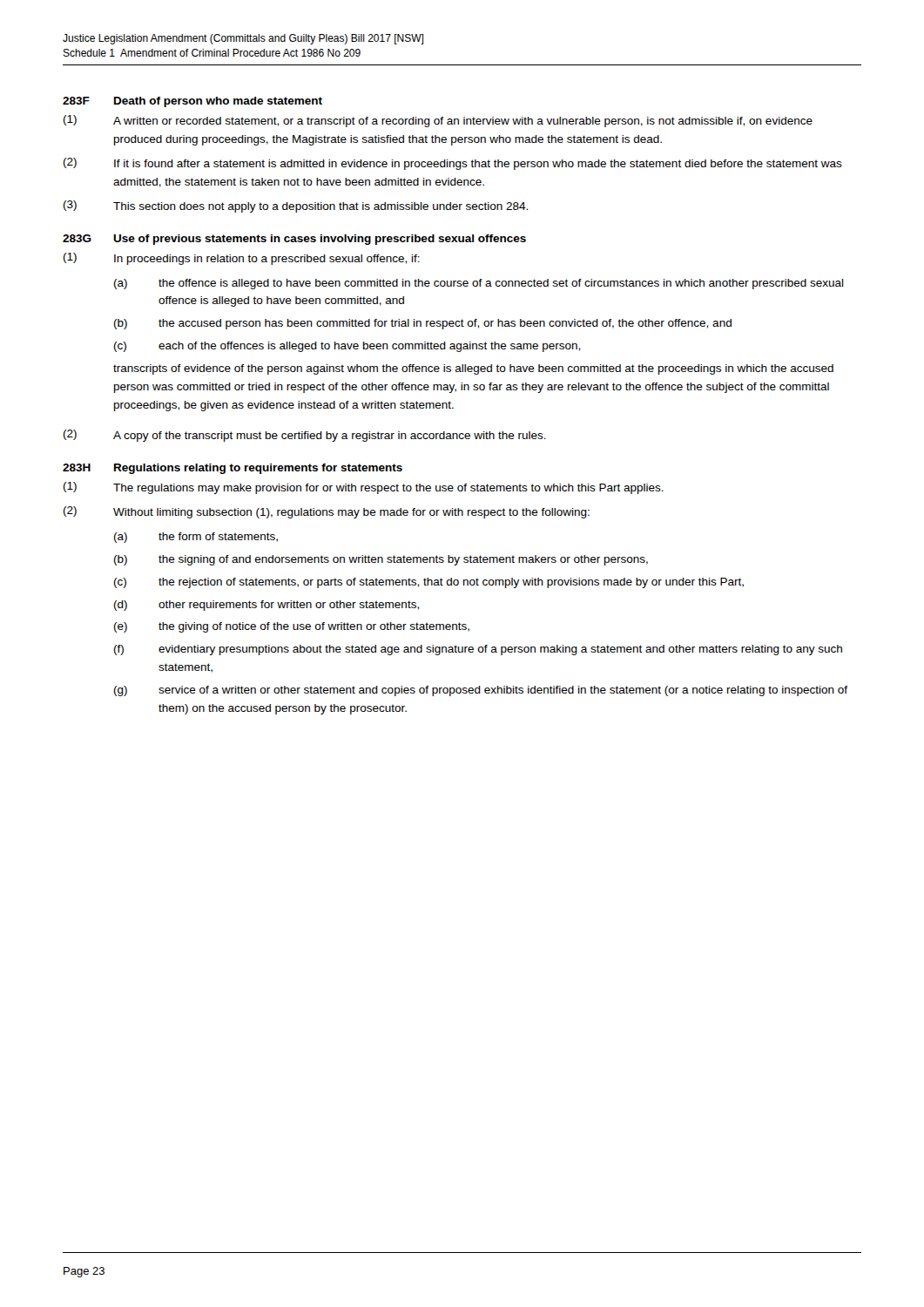The width and height of the screenshot is (924, 1307).
Task: Select the list item that reads "(c) the rejection"
Action: 487,582
